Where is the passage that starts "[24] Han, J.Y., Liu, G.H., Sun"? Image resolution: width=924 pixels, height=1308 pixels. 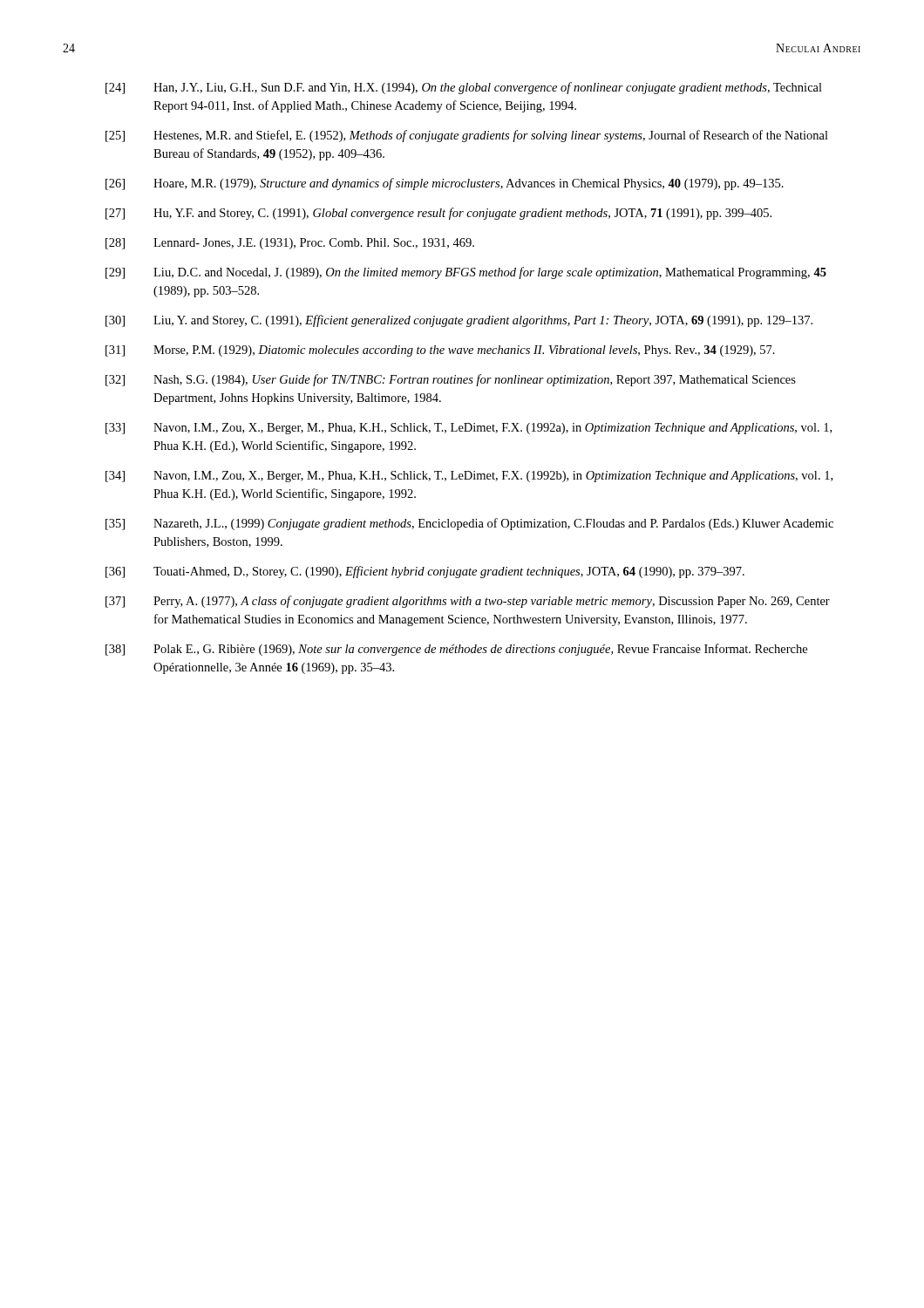tap(471, 97)
